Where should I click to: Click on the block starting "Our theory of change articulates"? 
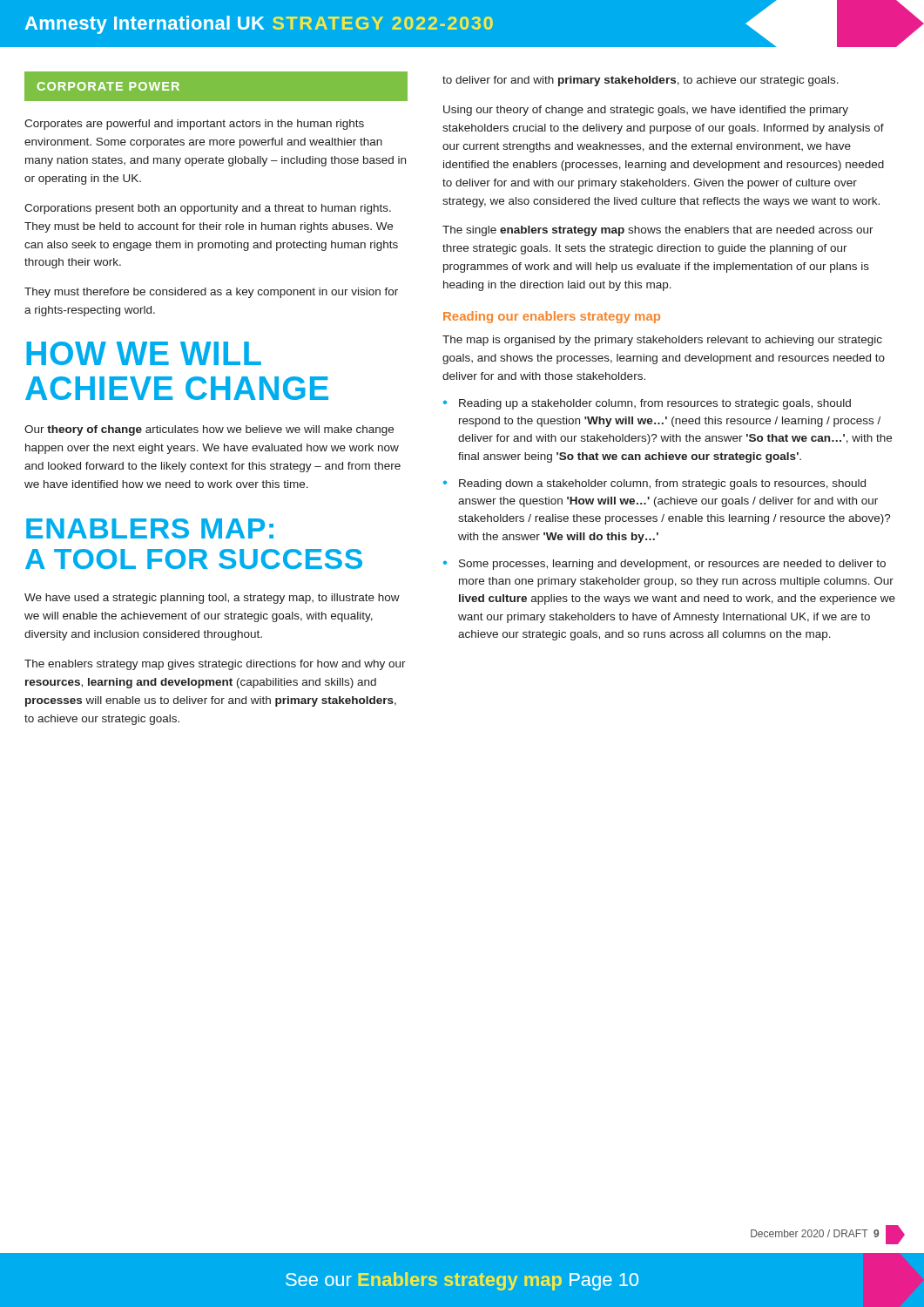click(x=213, y=456)
